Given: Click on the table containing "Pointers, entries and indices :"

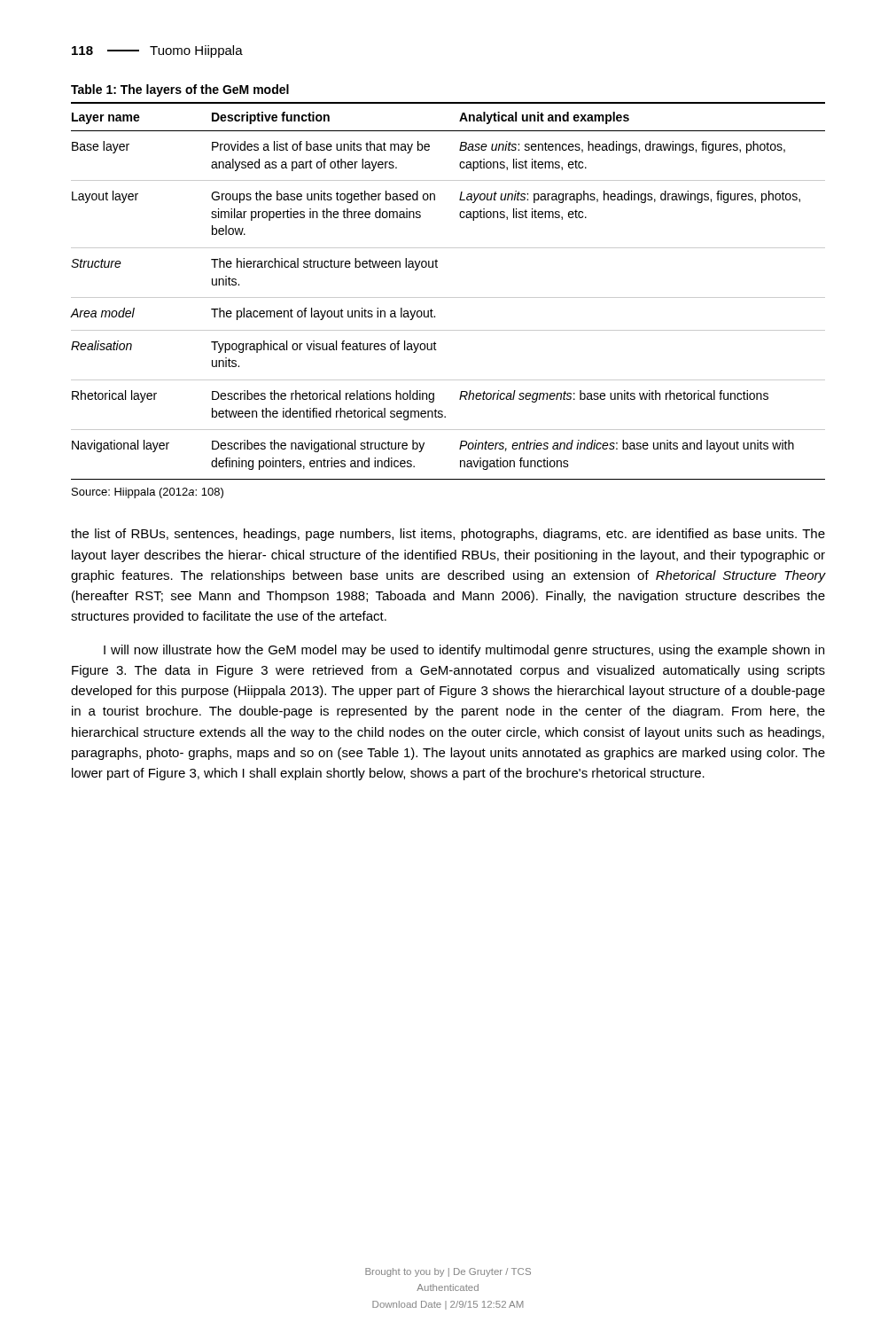Looking at the screenshot, I should pos(448,291).
